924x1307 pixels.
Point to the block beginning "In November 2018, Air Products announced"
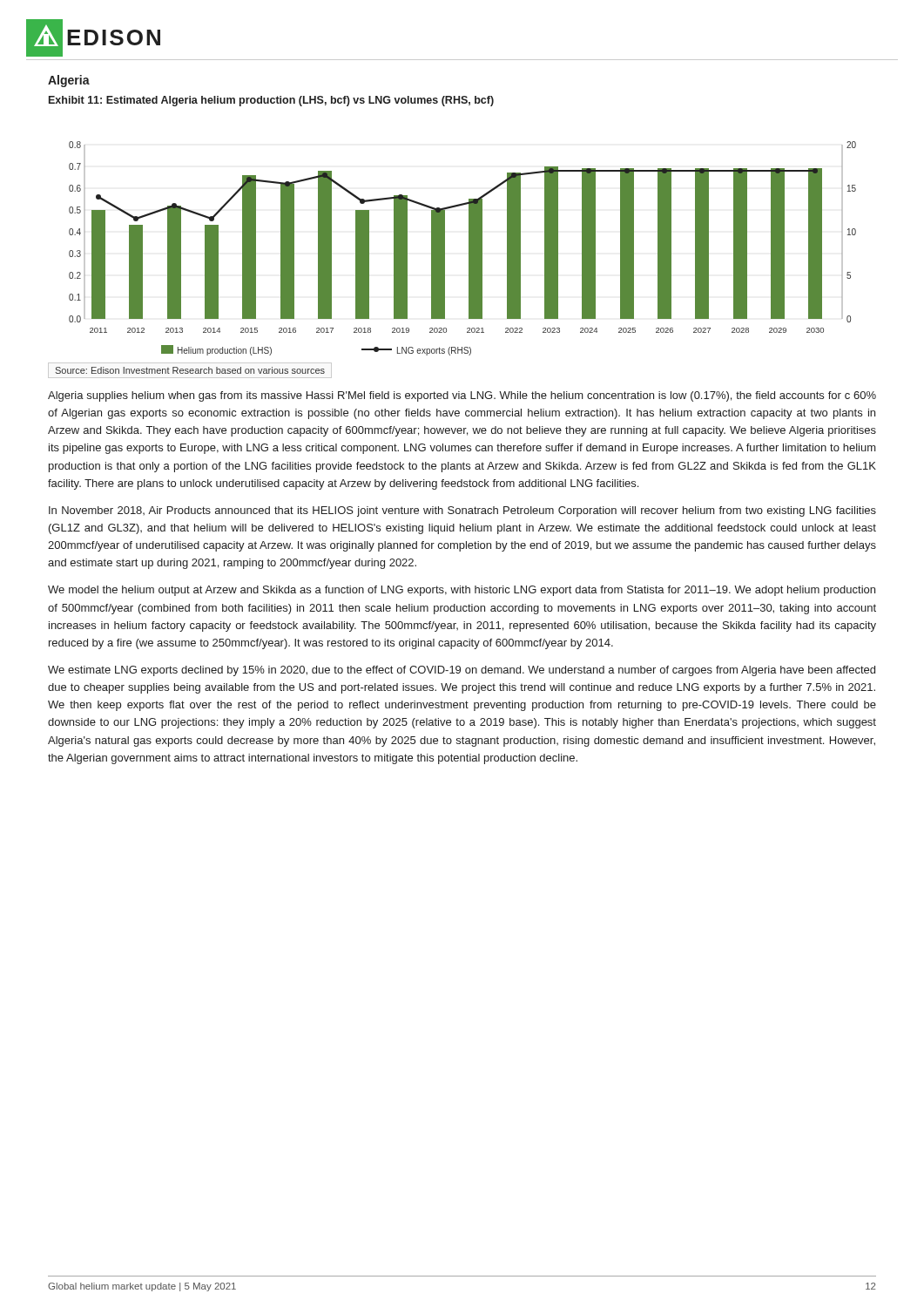point(462,536)
